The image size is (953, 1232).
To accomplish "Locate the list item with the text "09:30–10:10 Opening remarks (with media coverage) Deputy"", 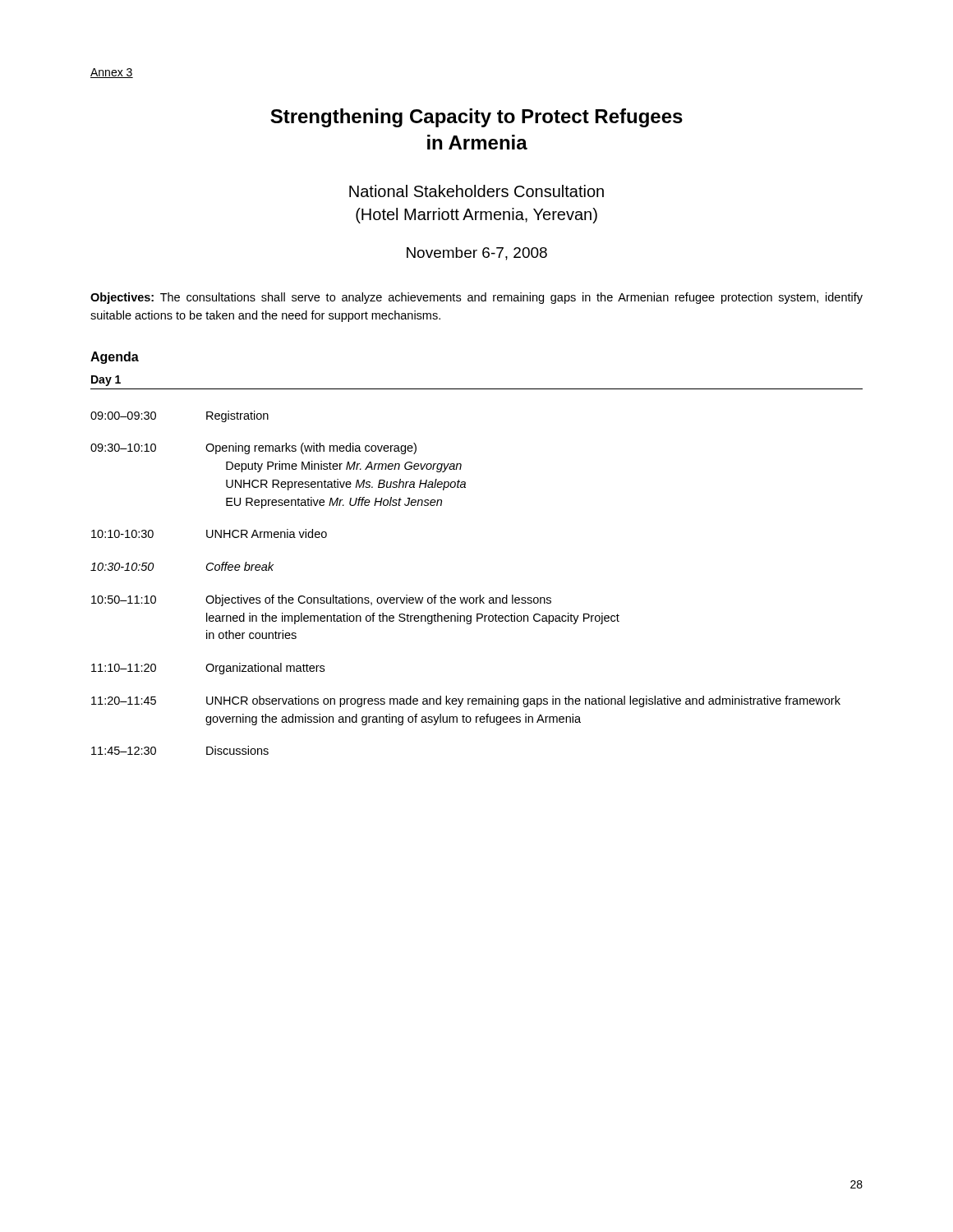I will 253,448.
